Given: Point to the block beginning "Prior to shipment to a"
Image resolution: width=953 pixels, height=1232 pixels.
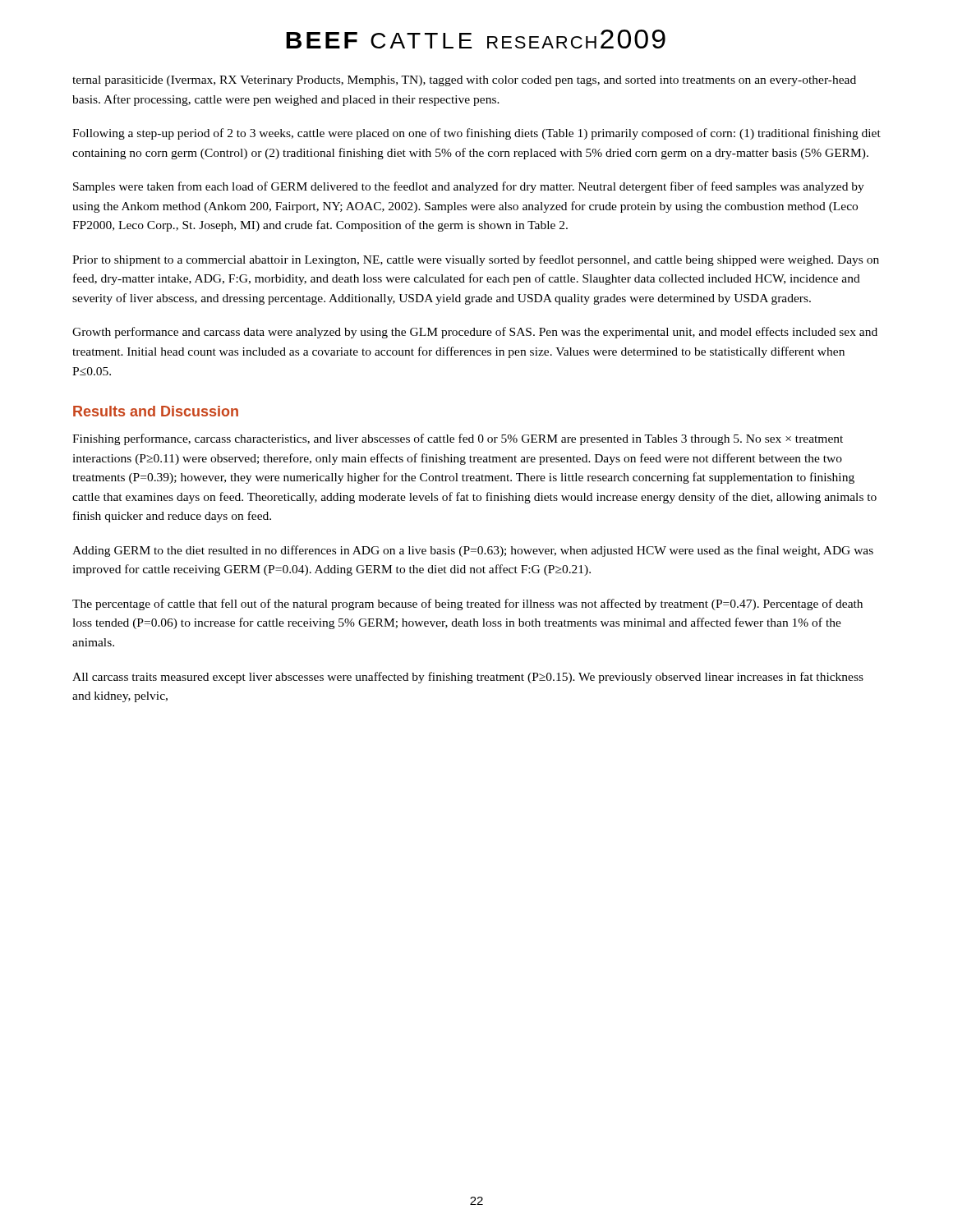Looking at the screenshot, I should (476, 278).
